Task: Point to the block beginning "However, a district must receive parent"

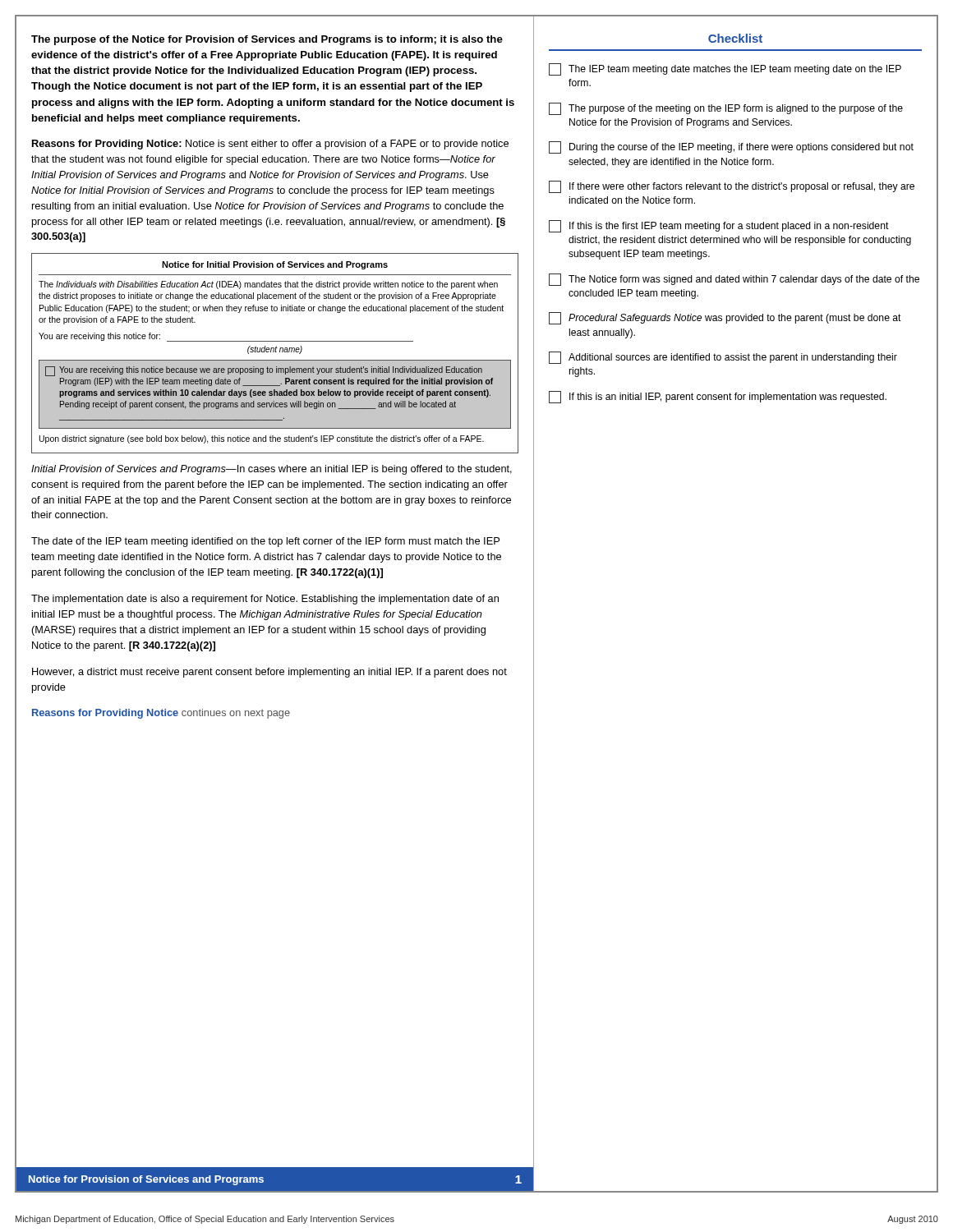Action: click(269, 679)
